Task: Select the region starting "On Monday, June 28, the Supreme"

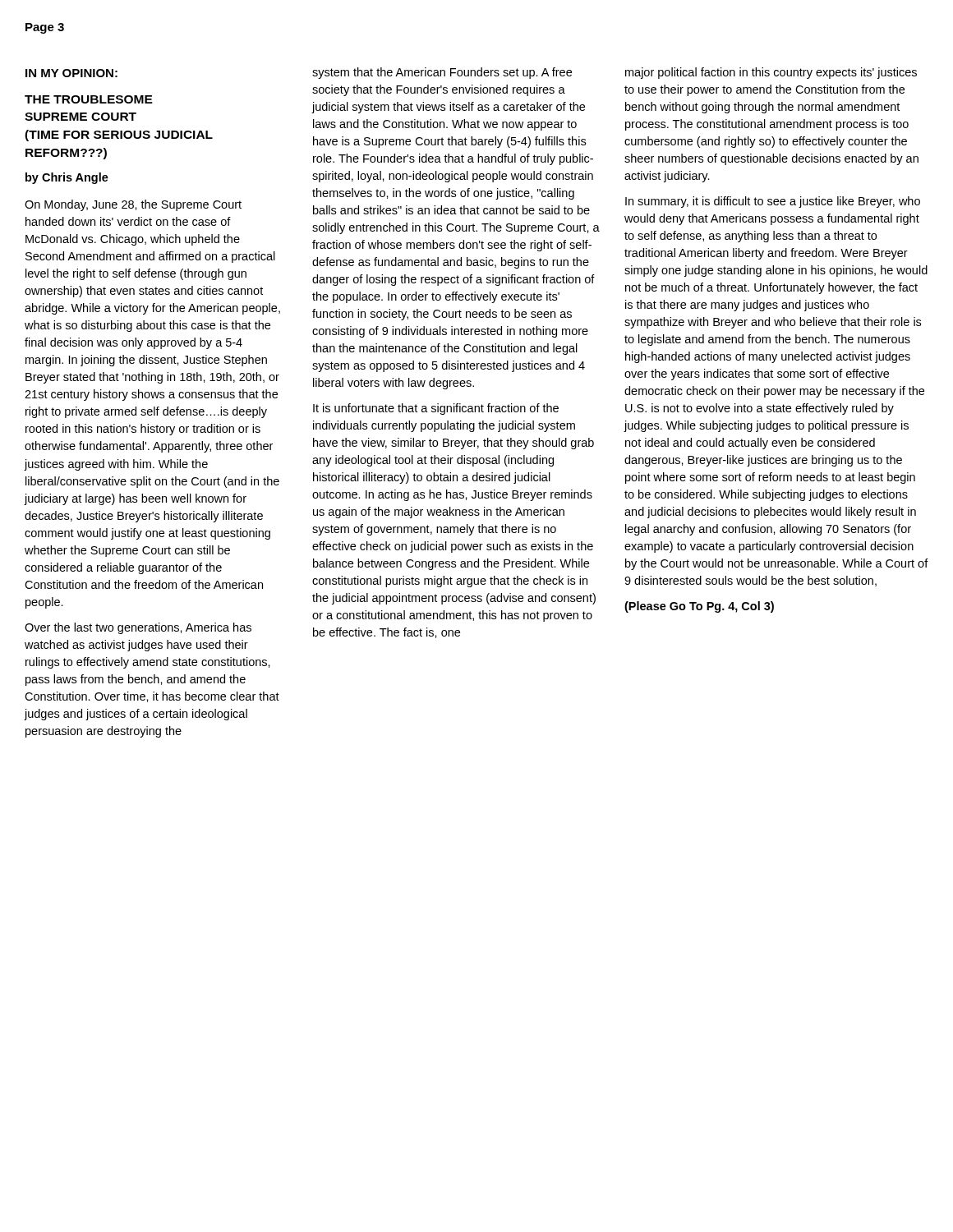Action: tap(153, 468)
